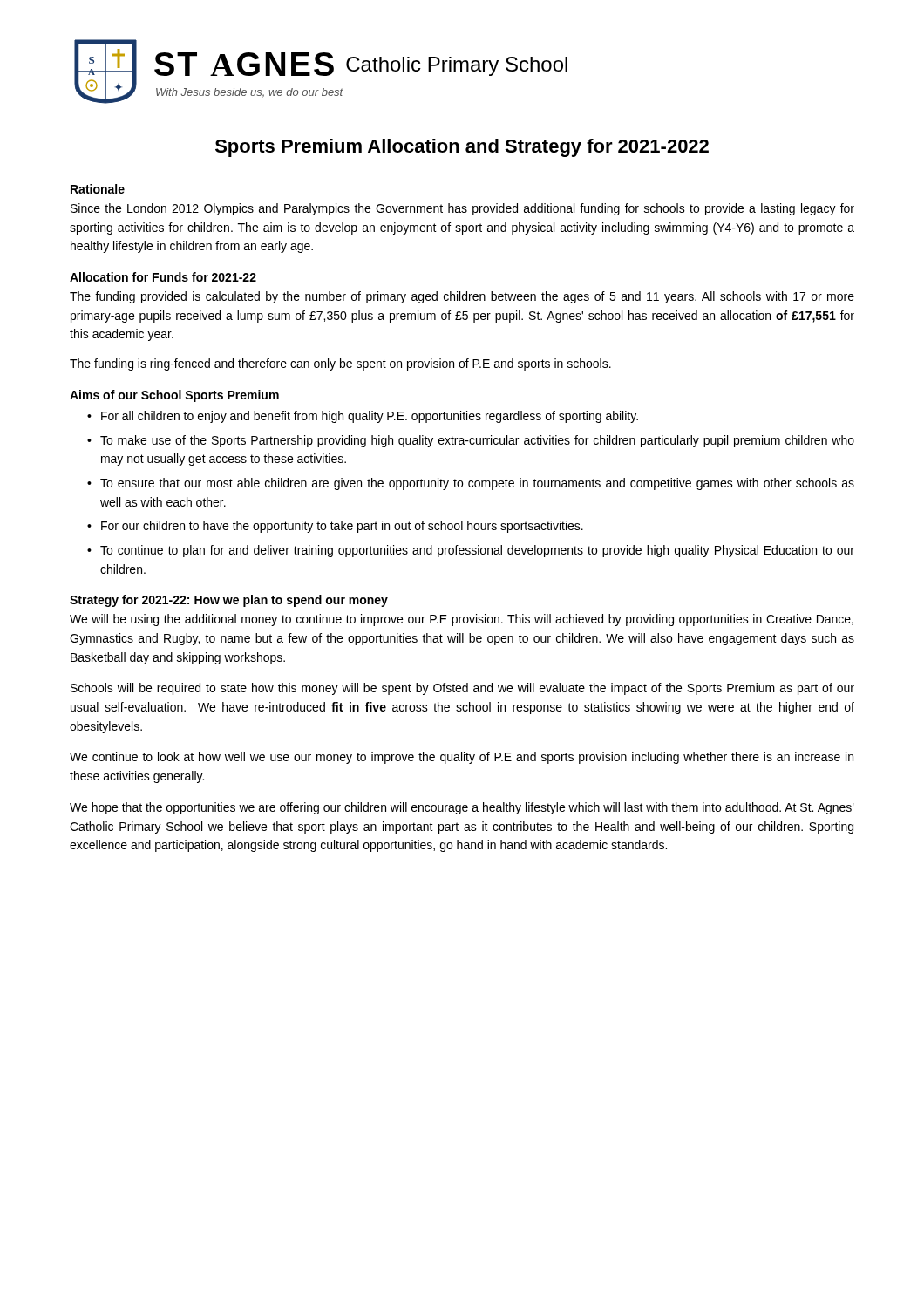Locate the block of text that opens with "• To continue to"
This screenshot has width=924, height=1308.
point(471,560)
